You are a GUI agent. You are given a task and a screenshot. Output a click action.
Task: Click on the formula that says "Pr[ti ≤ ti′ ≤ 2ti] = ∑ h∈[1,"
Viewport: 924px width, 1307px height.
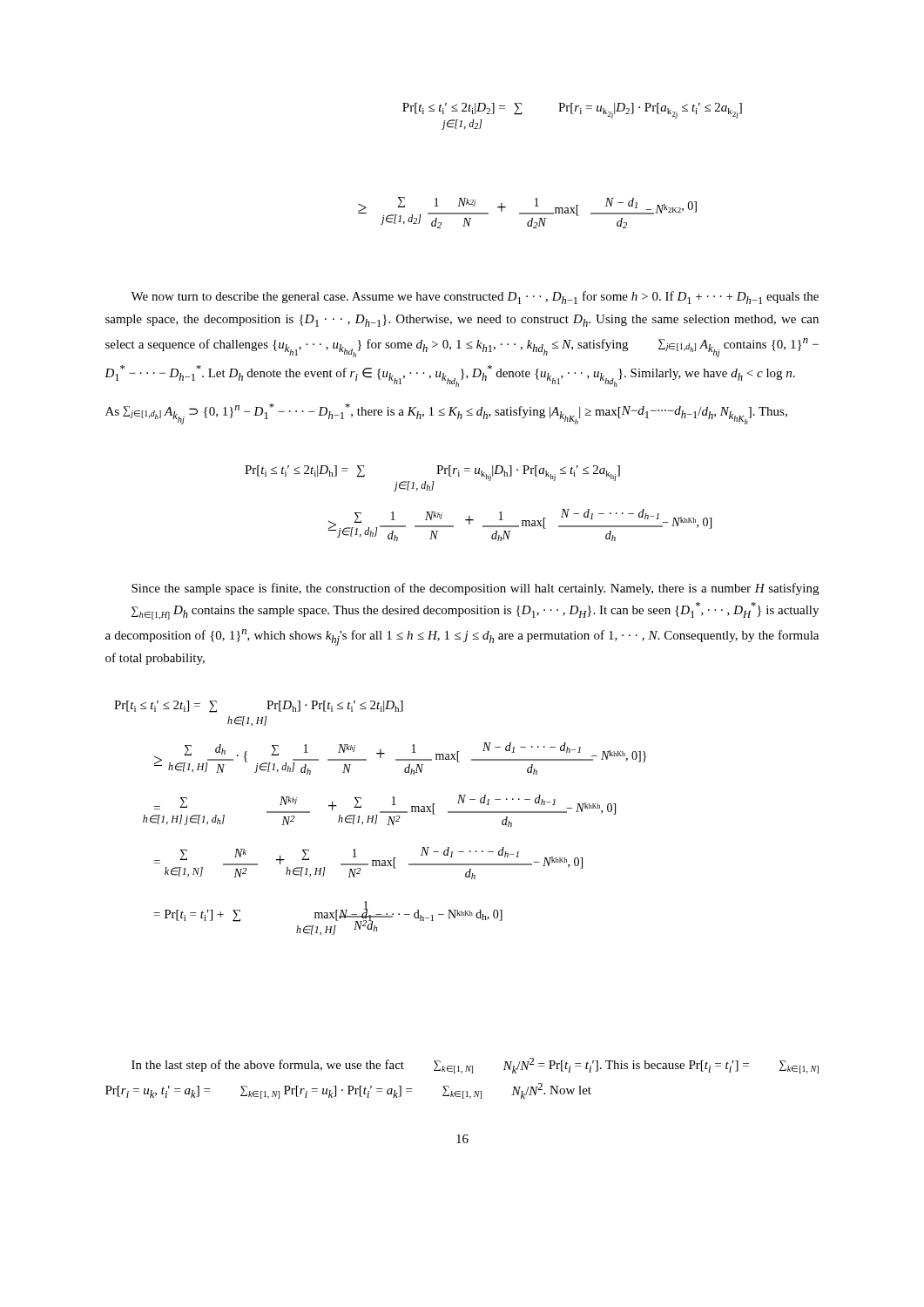click(x=462, y=861)
